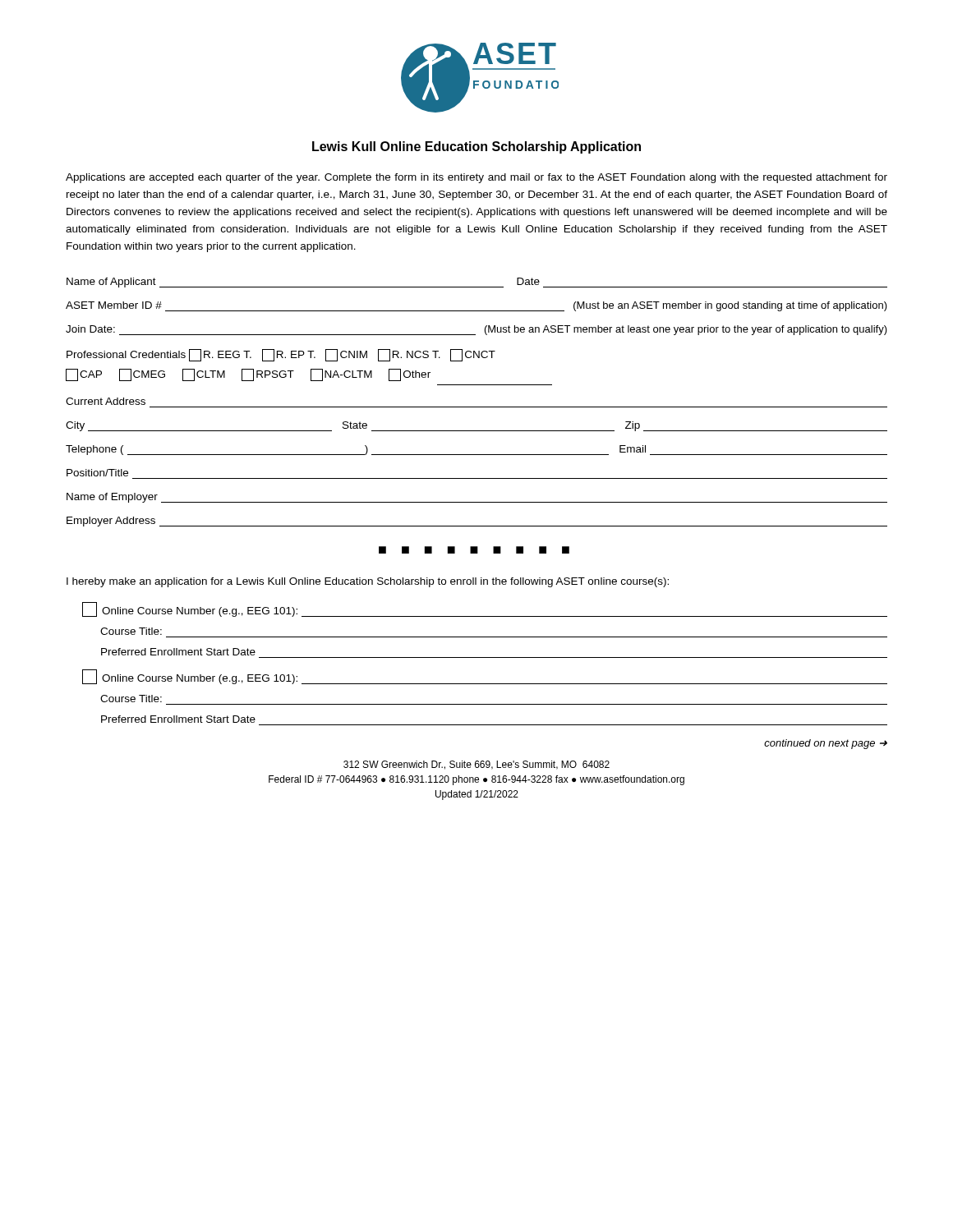Where is the passage that starts "ASET Member ID # (Must be an"?
Image resolution: width=953 pixels, height=1232 pixels.
pos(476,304)
